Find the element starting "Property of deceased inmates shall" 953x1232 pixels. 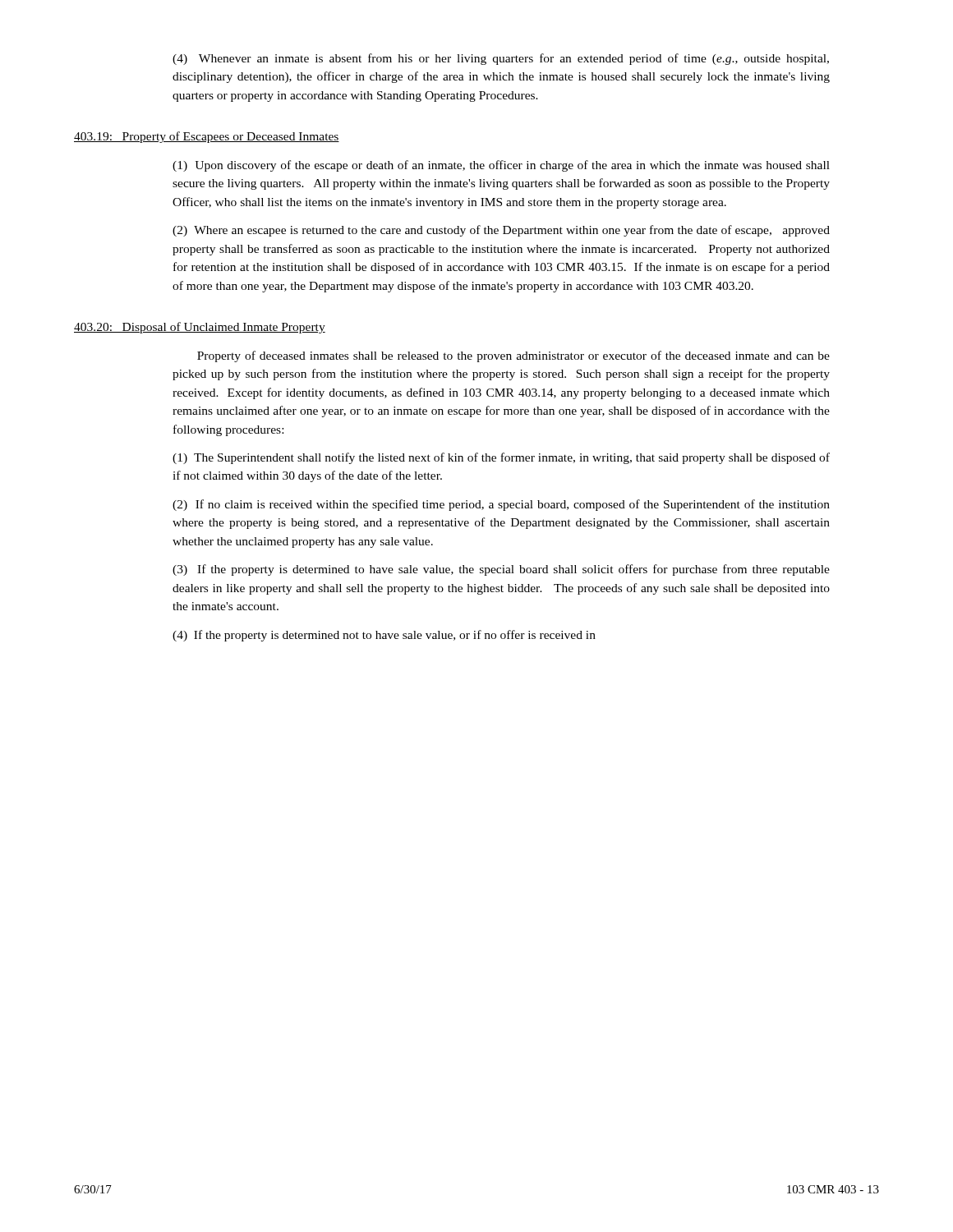(501, 392)
